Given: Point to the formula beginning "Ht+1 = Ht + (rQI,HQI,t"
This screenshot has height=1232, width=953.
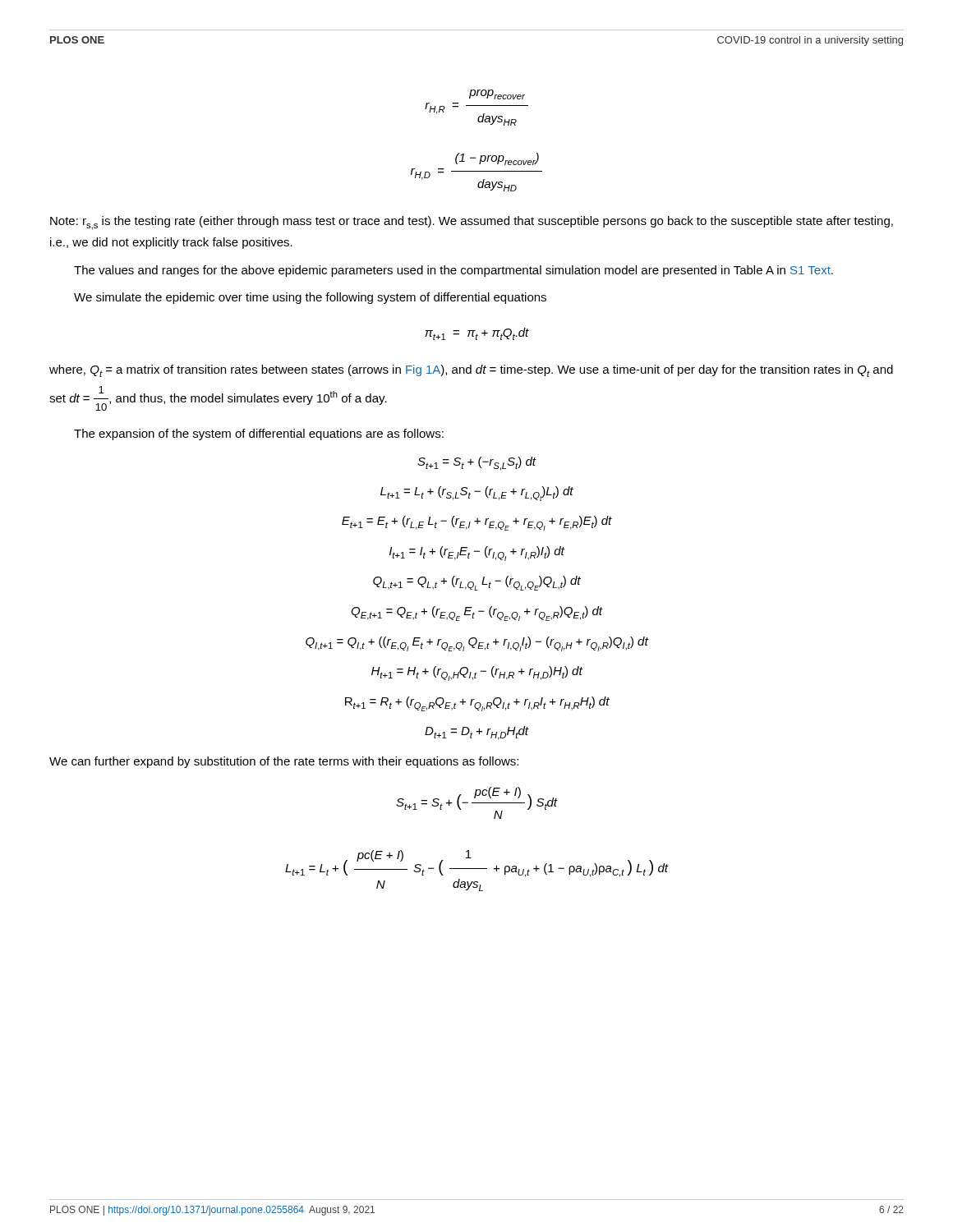Looking at the screenshot, I should (x=476, y=673).
